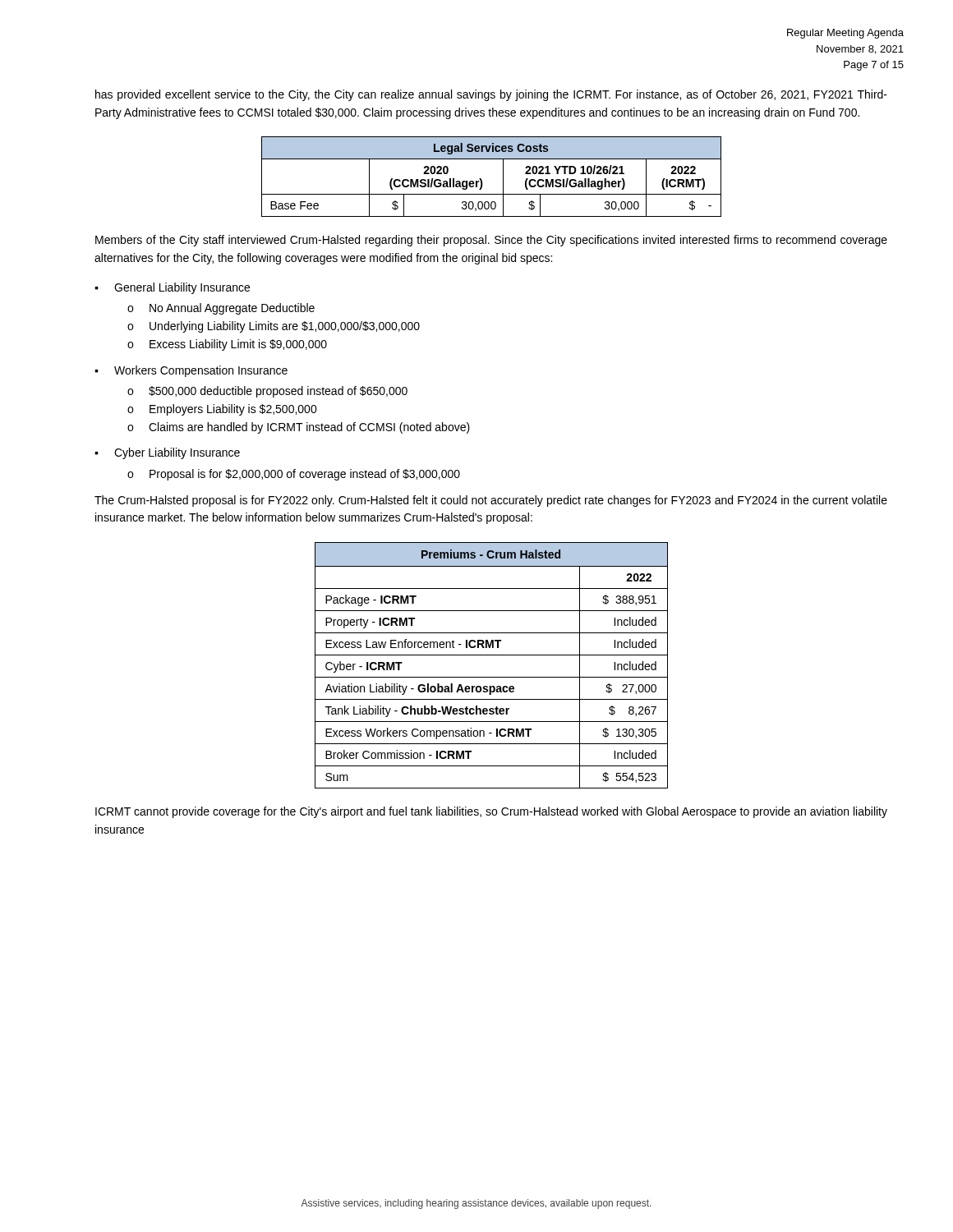Point to "▪ Workers Compensation Insurance"

pyautogui.click(x=191, y=371)
